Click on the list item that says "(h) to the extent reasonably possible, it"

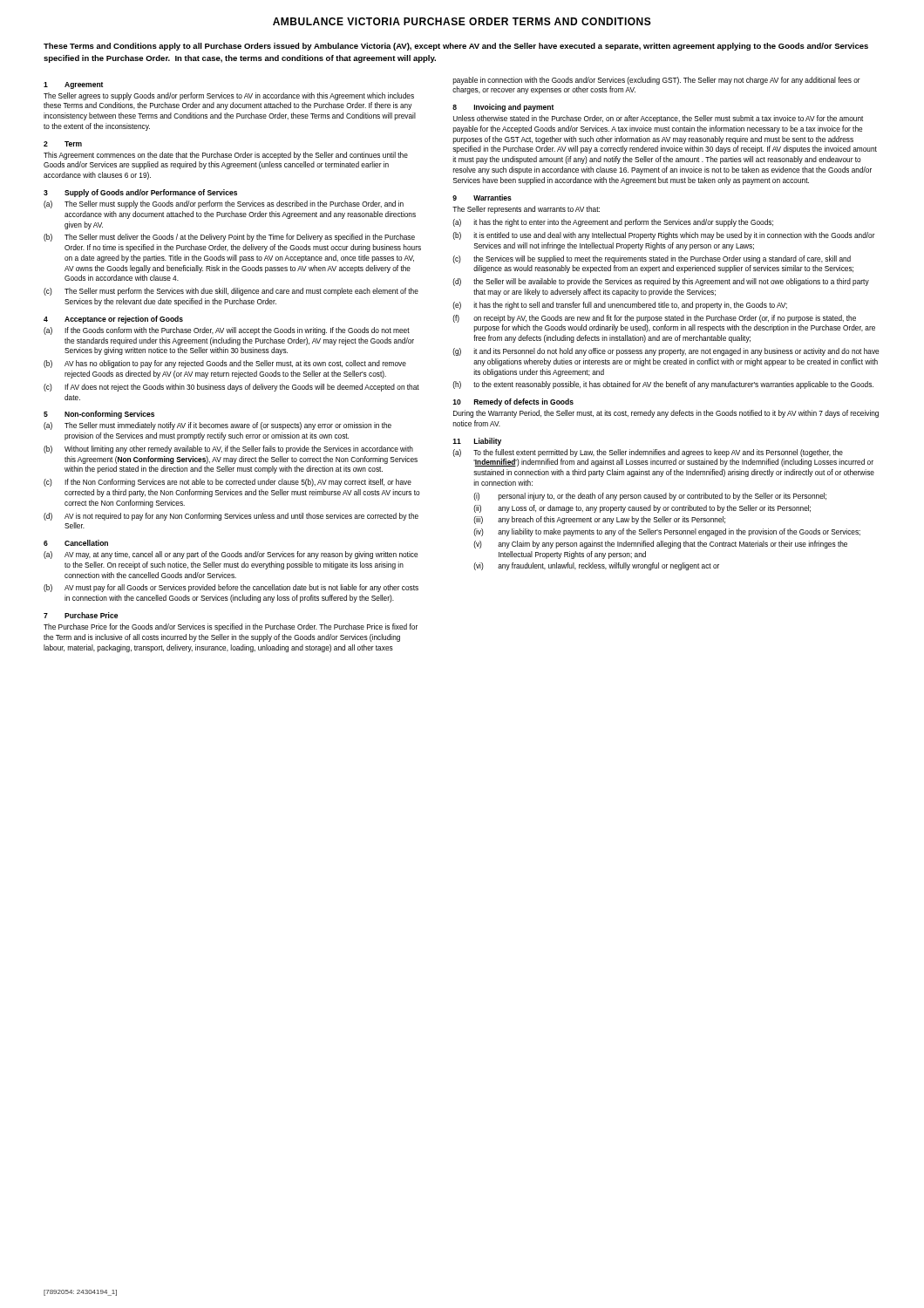click(666, 386)
